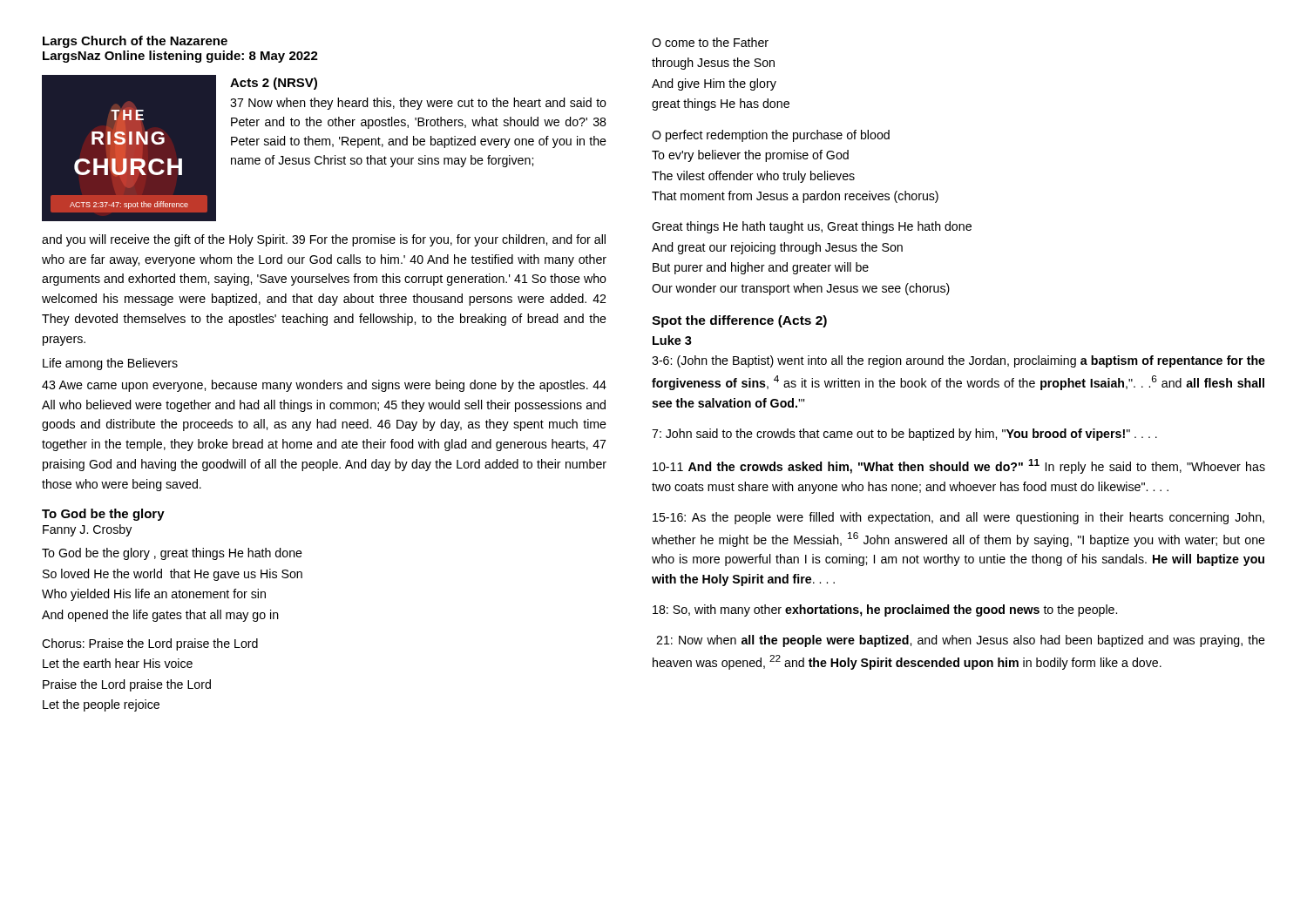Point to the block starting "18: So, with"

click(x=885, y=610)
